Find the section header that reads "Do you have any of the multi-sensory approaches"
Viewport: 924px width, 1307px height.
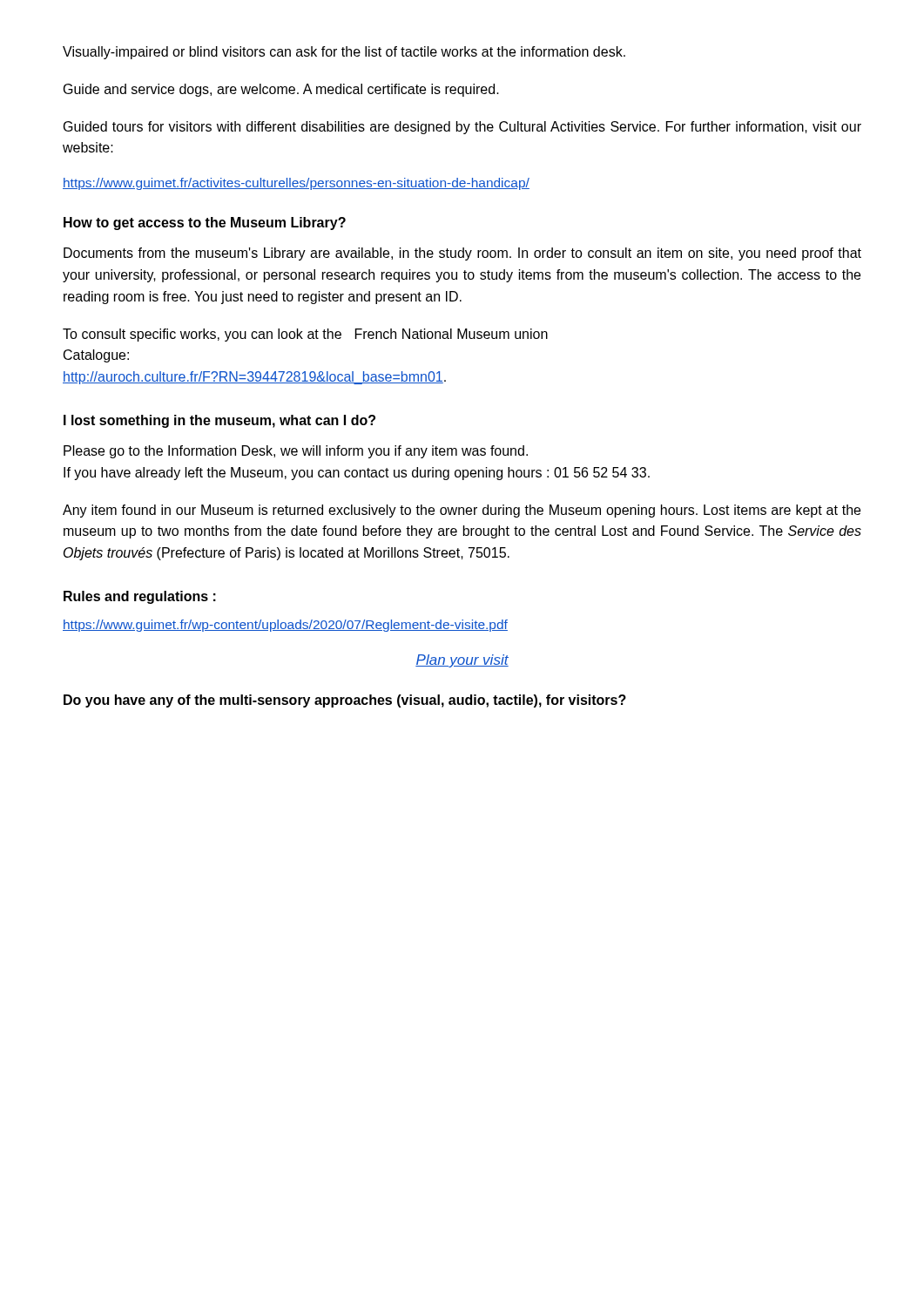pyautogui.click(x=345, y=700)
